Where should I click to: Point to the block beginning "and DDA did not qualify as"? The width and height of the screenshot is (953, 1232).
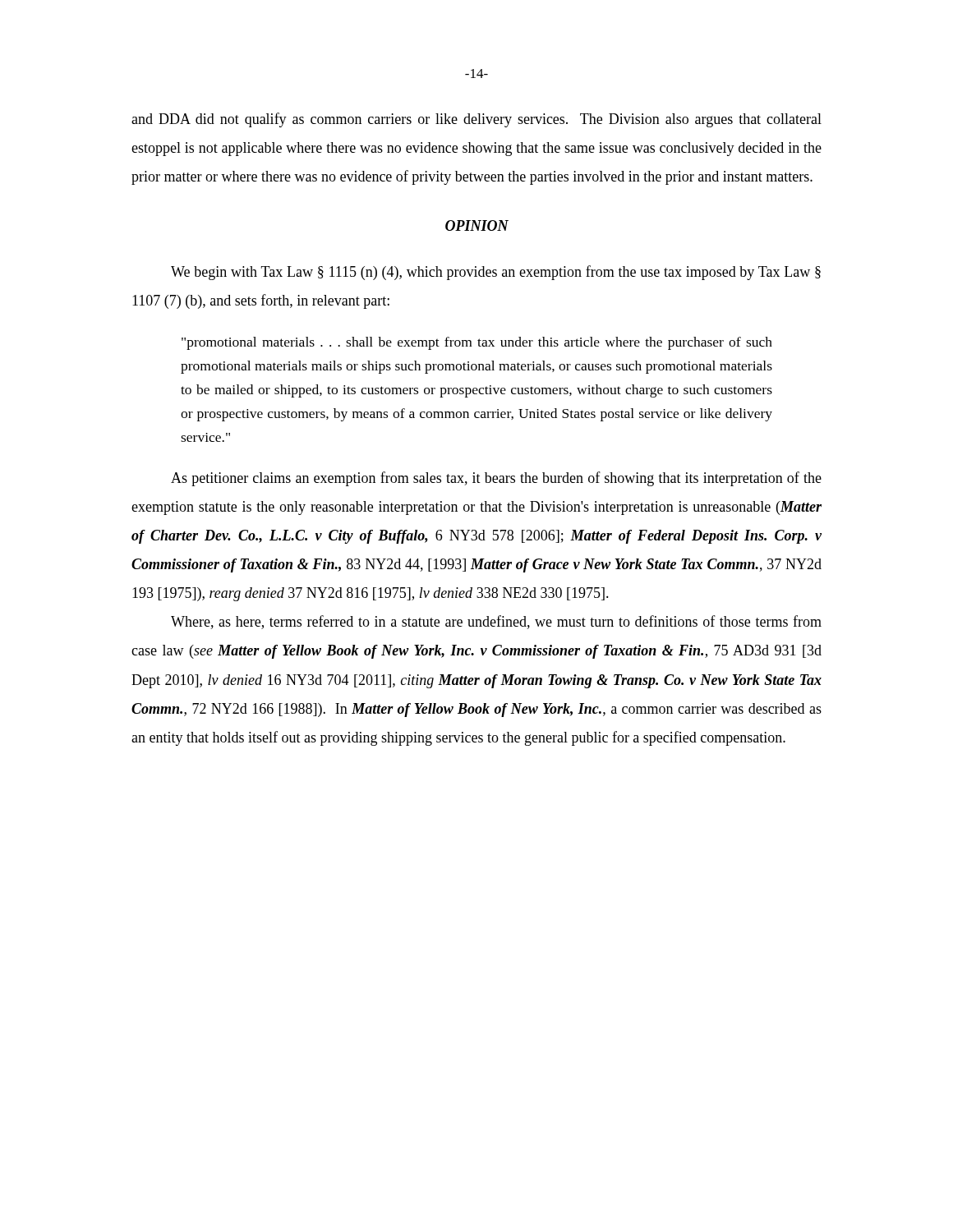coord(476,148)
